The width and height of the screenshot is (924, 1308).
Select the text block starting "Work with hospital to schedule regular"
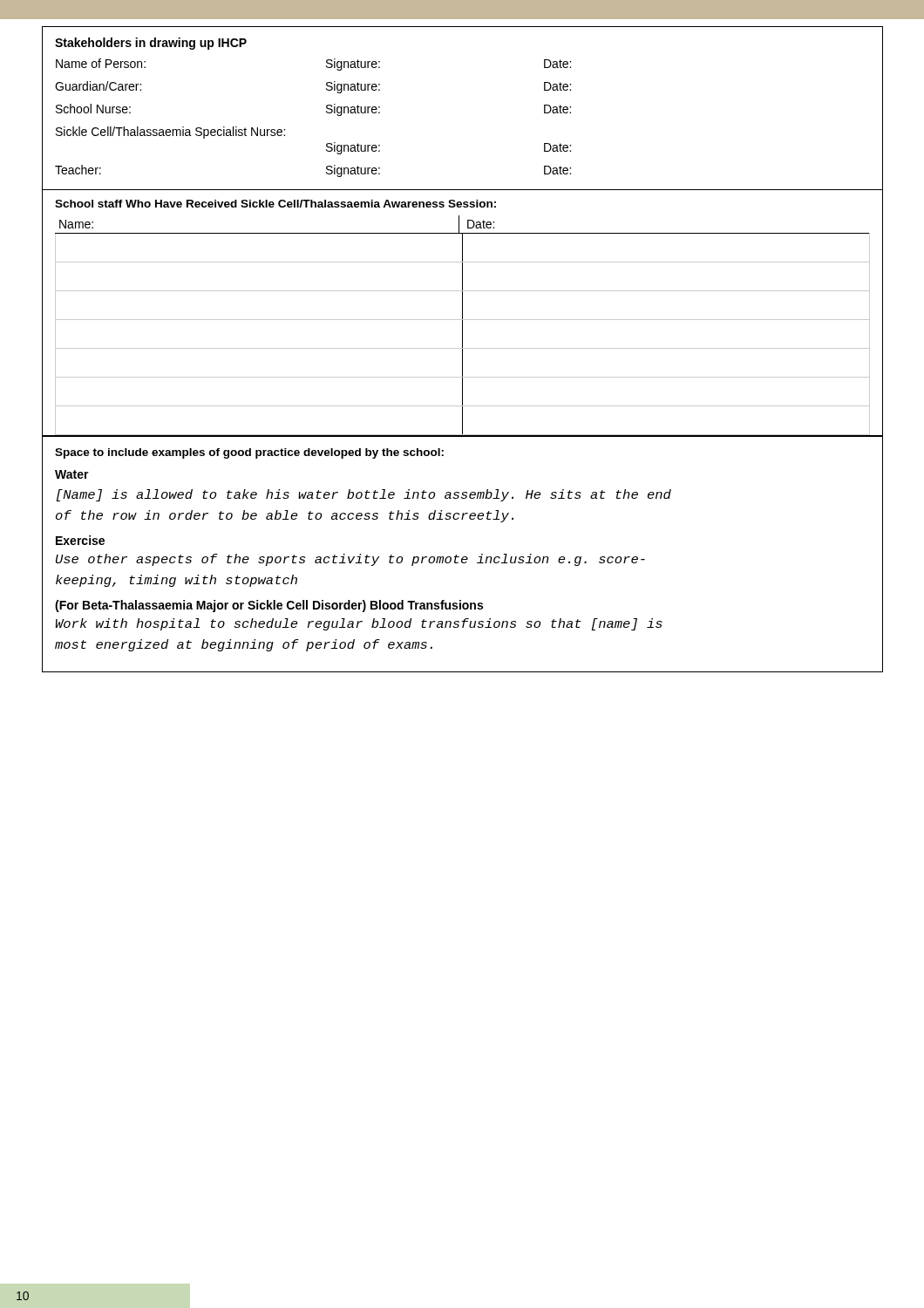(x=359, y=635)
